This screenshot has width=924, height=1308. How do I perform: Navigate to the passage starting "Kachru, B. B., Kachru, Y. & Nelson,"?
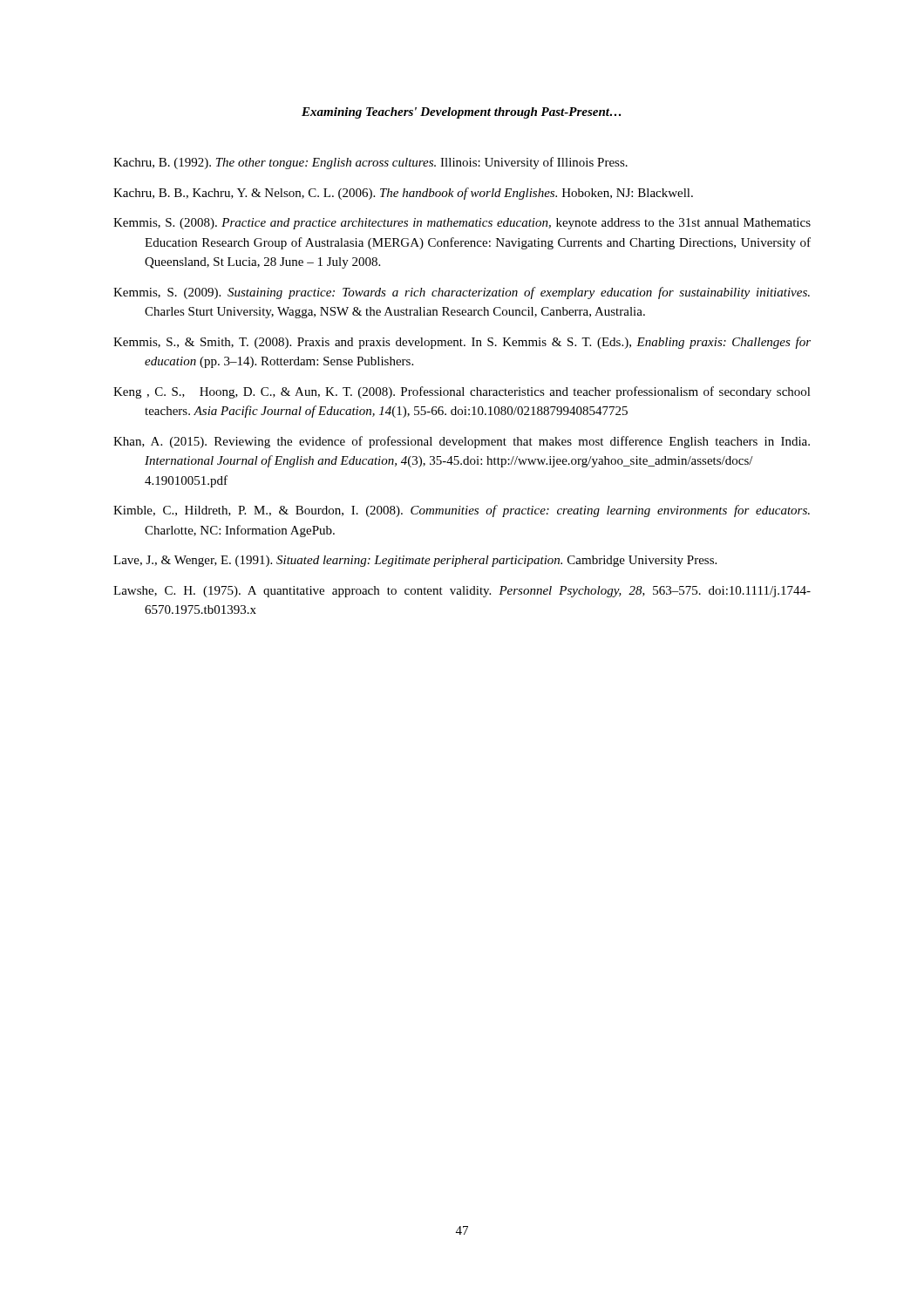[x=403, y=192]
